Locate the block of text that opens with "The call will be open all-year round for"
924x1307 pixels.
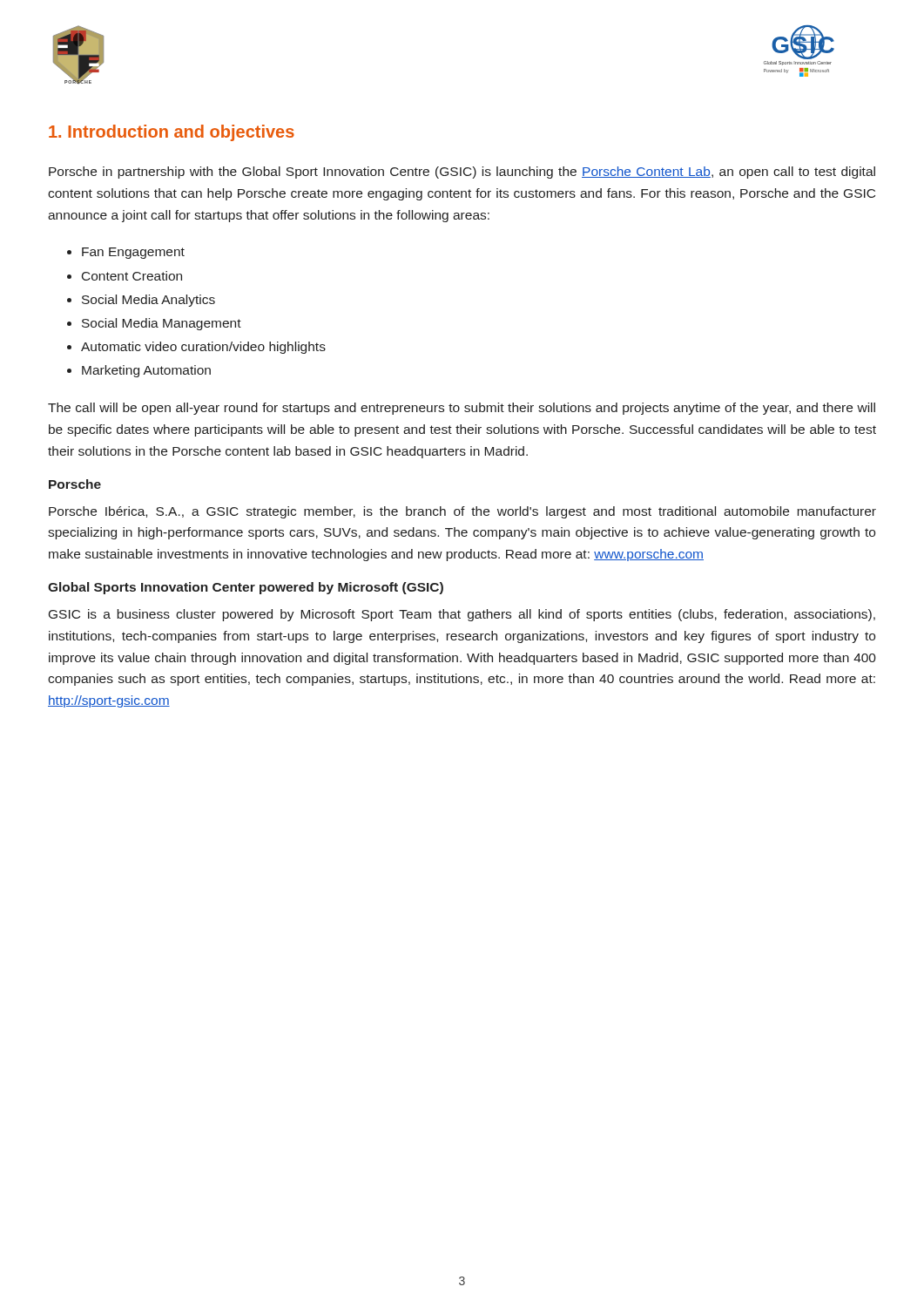(x=462, y=429)
